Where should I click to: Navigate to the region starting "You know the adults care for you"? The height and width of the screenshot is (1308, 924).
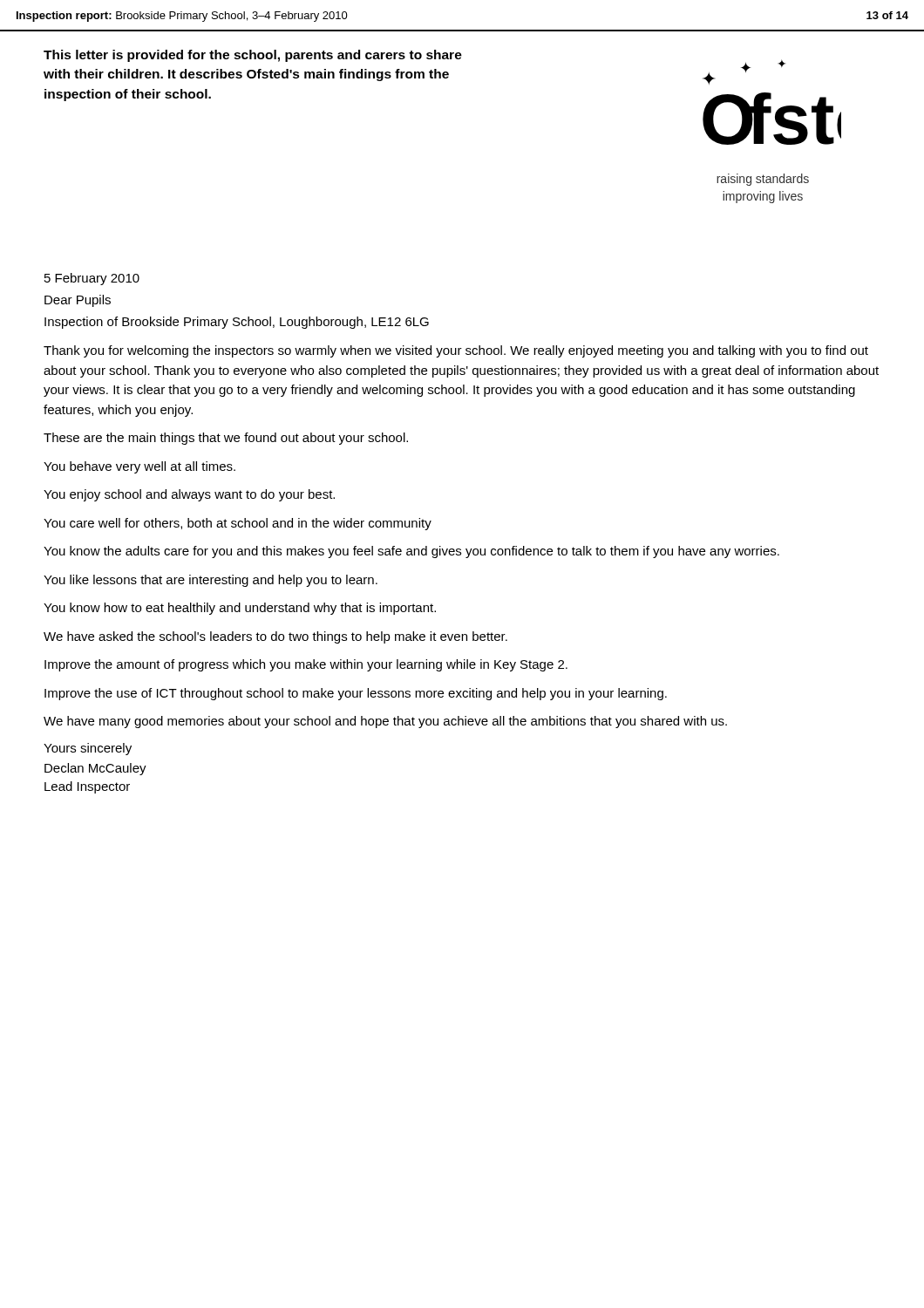tap(412, 551)
